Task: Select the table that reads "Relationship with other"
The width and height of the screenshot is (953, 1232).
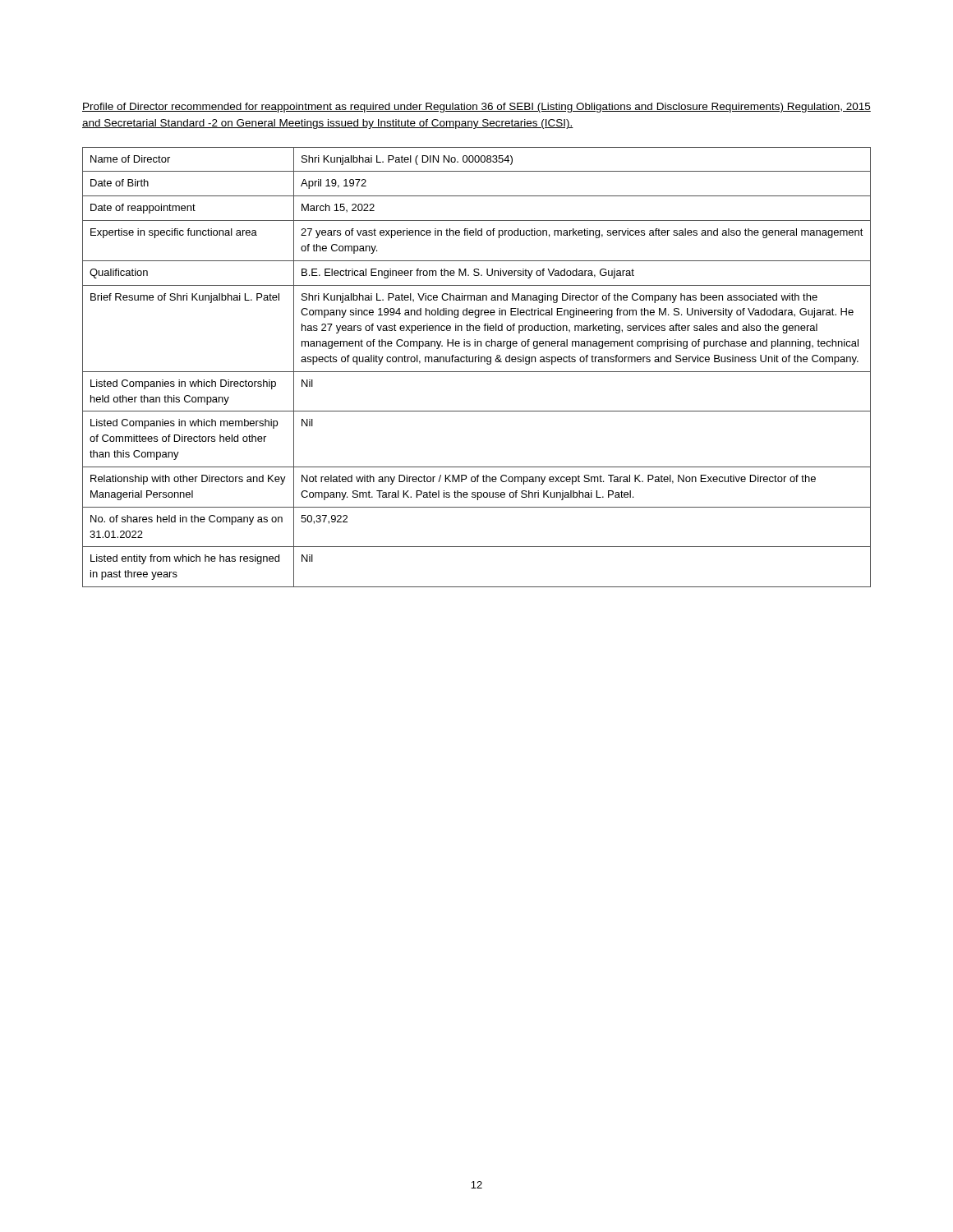Action: click(x=476, y=367)
